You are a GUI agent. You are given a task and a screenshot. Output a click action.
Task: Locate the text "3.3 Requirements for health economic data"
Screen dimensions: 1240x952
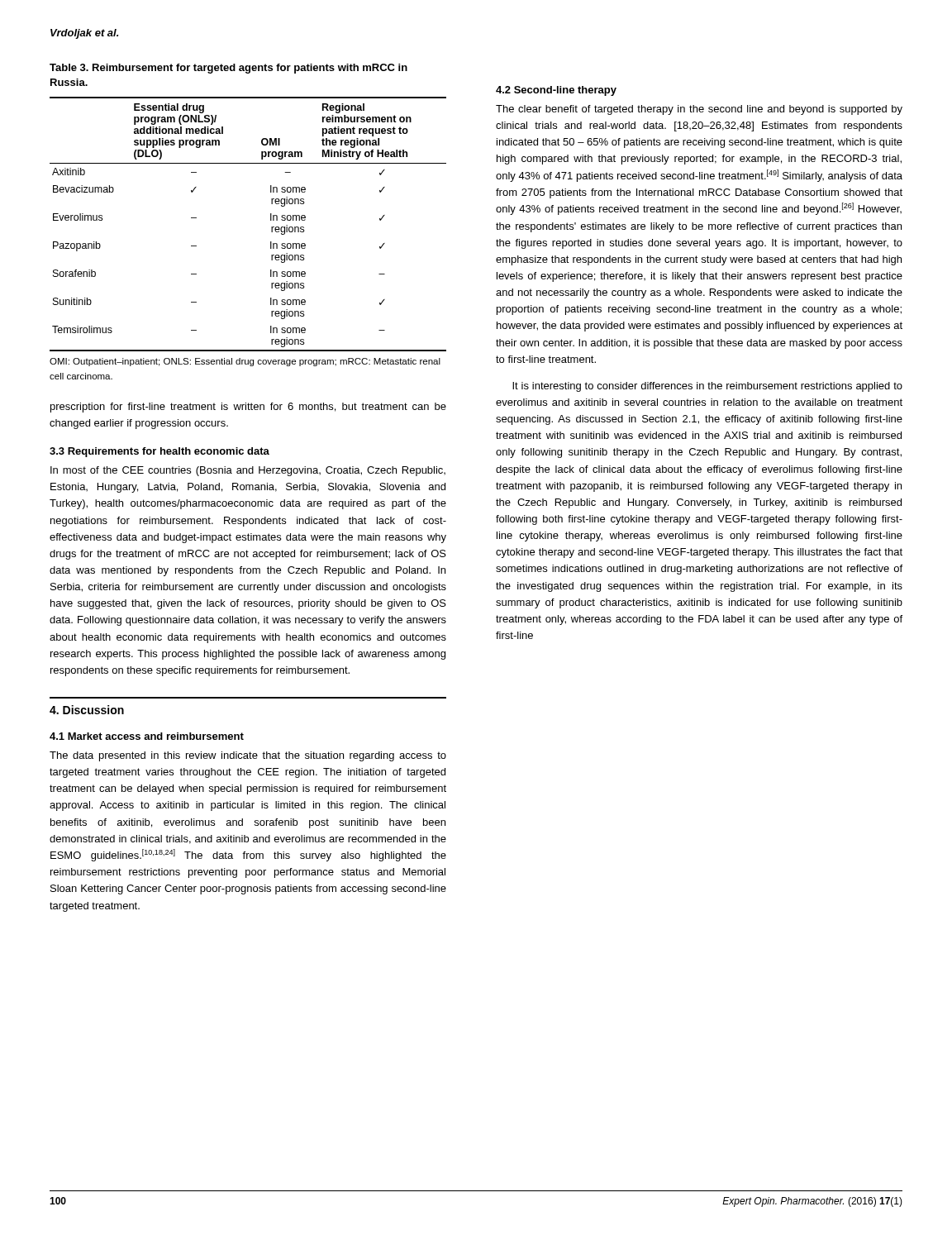click(x=159, y=451)
